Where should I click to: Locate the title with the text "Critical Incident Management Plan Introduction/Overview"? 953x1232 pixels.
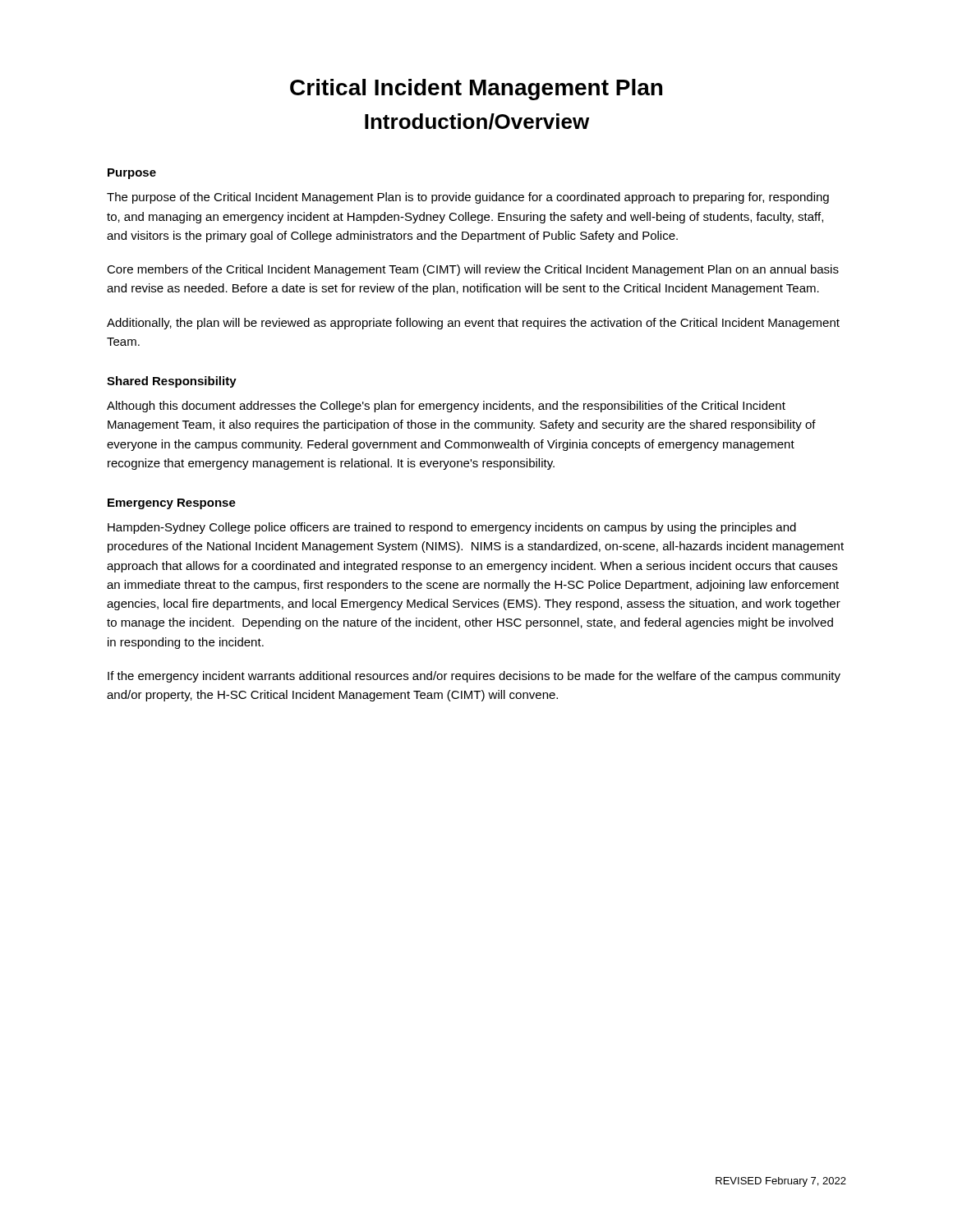(476, 105)
